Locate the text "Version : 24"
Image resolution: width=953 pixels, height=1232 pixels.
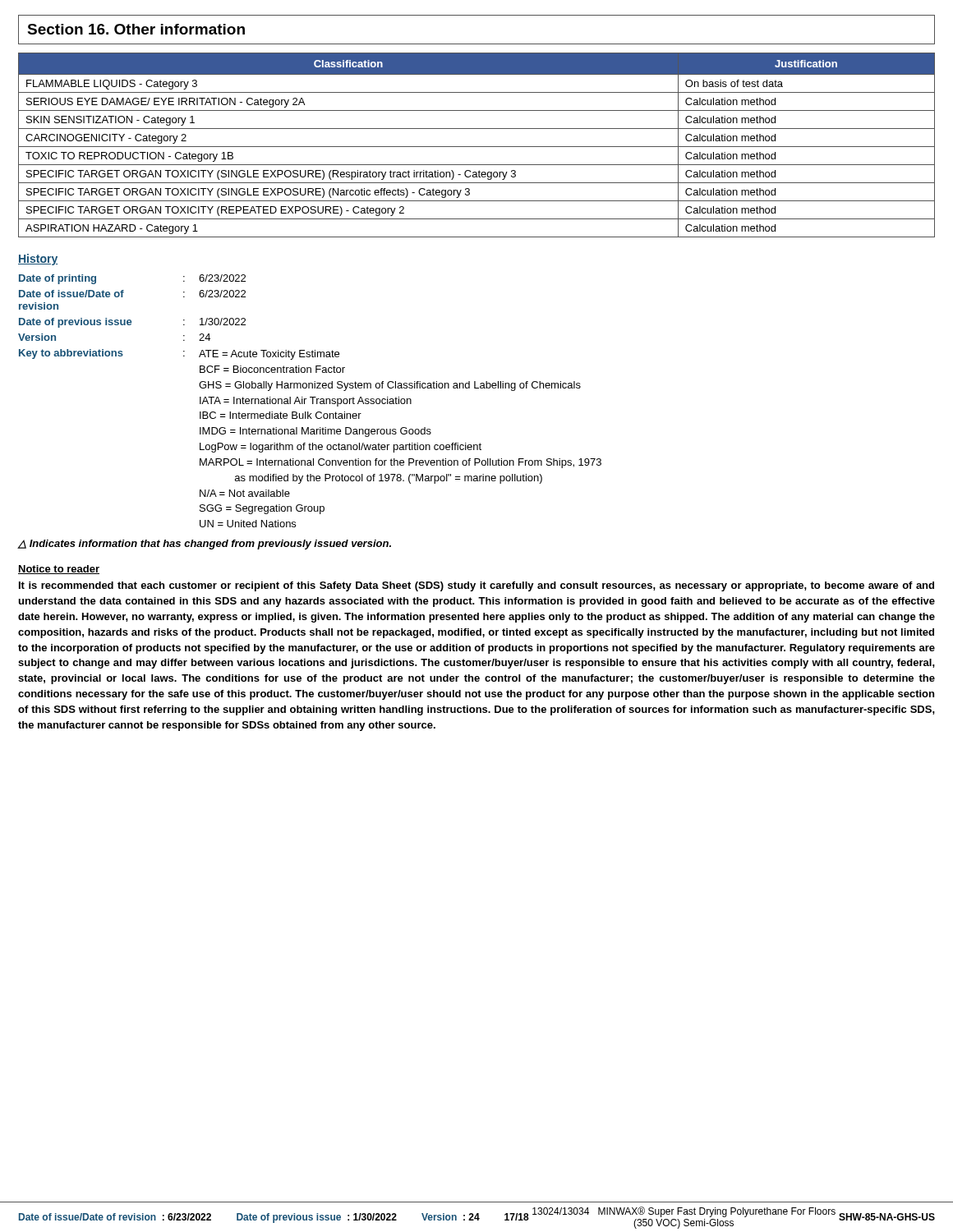[x=37, y=337]
